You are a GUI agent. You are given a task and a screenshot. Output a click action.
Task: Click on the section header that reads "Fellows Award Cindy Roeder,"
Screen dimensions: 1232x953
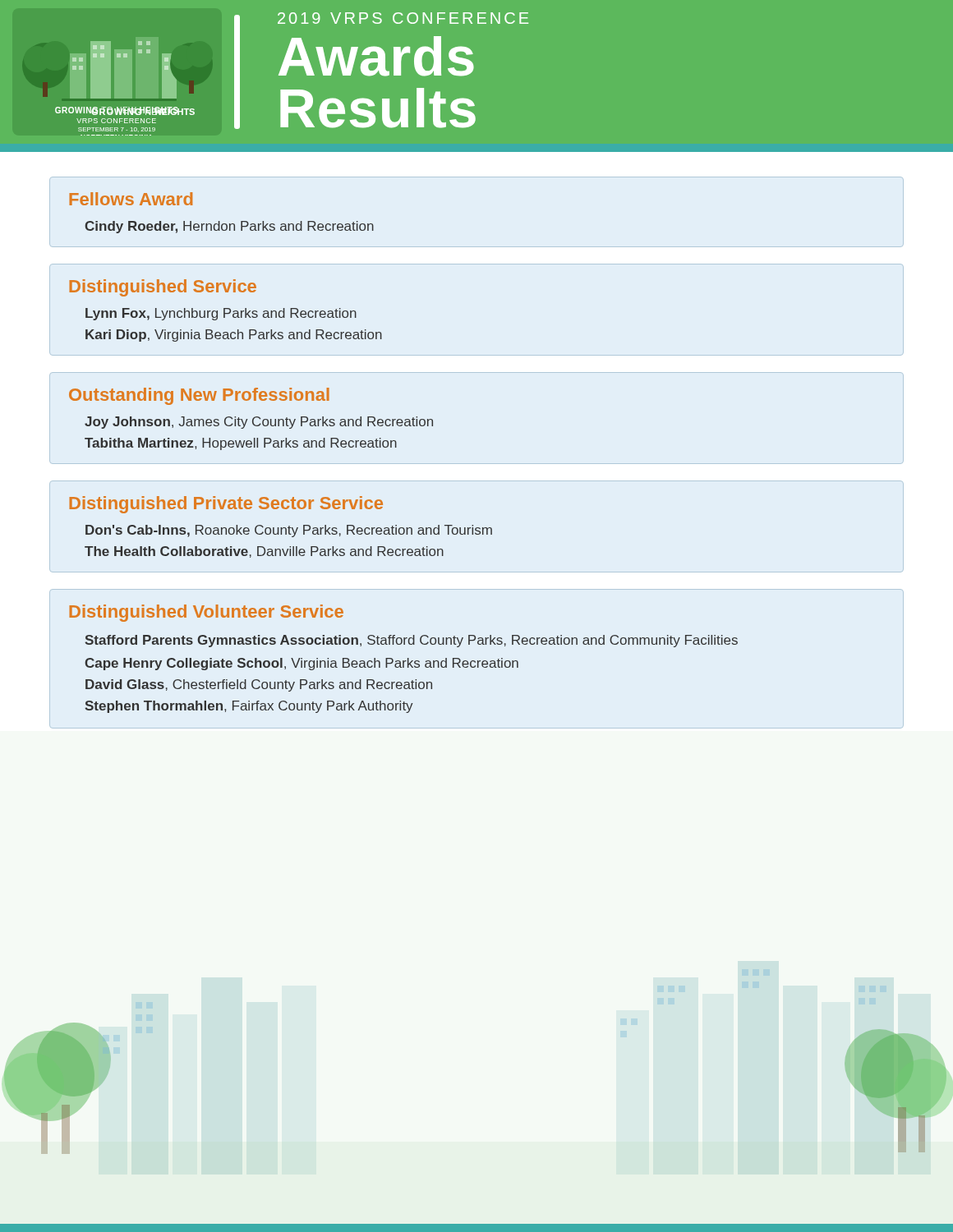click(x=131, y=199)
